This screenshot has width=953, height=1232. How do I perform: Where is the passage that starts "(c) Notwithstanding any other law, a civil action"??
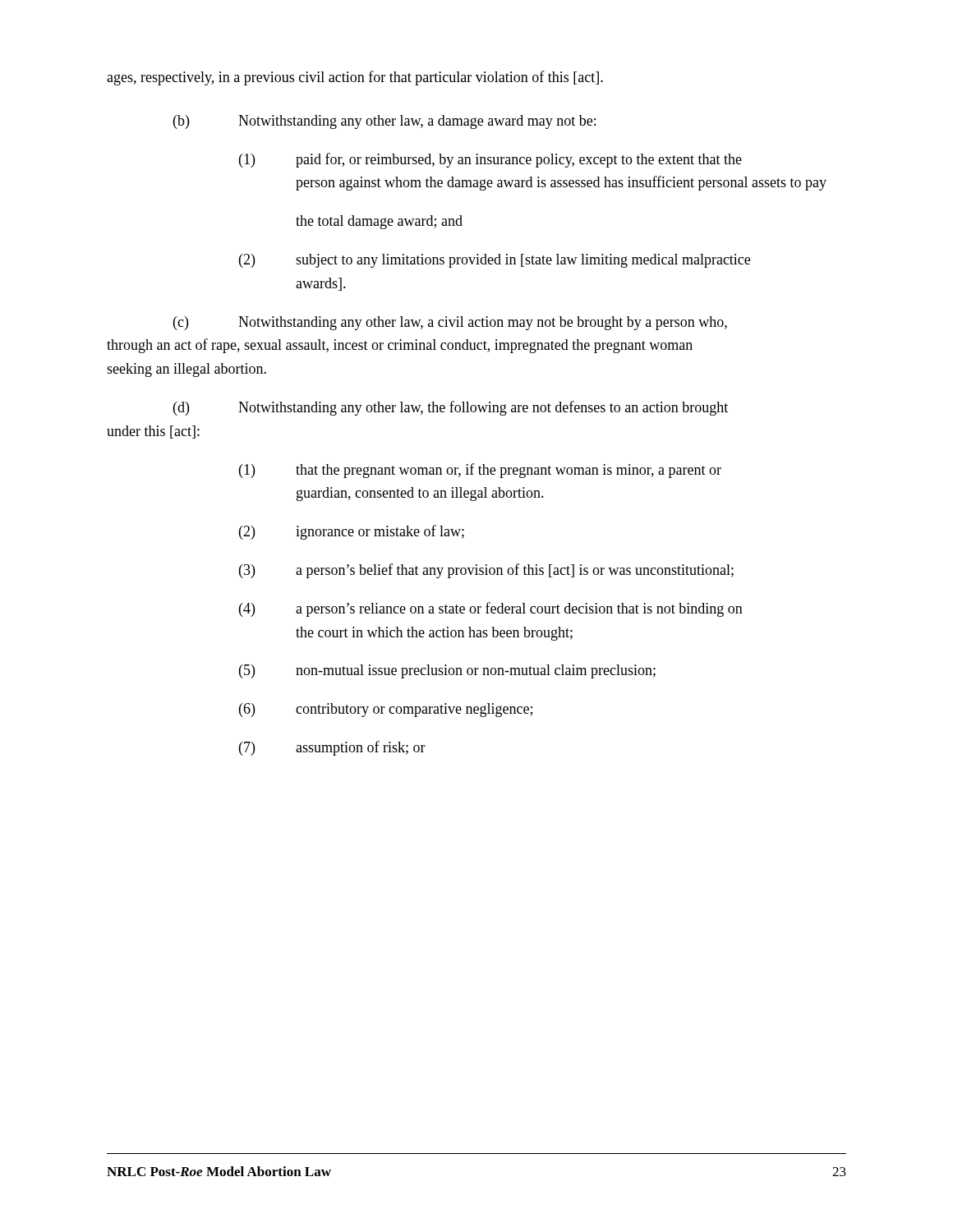(x=476, y=346)
